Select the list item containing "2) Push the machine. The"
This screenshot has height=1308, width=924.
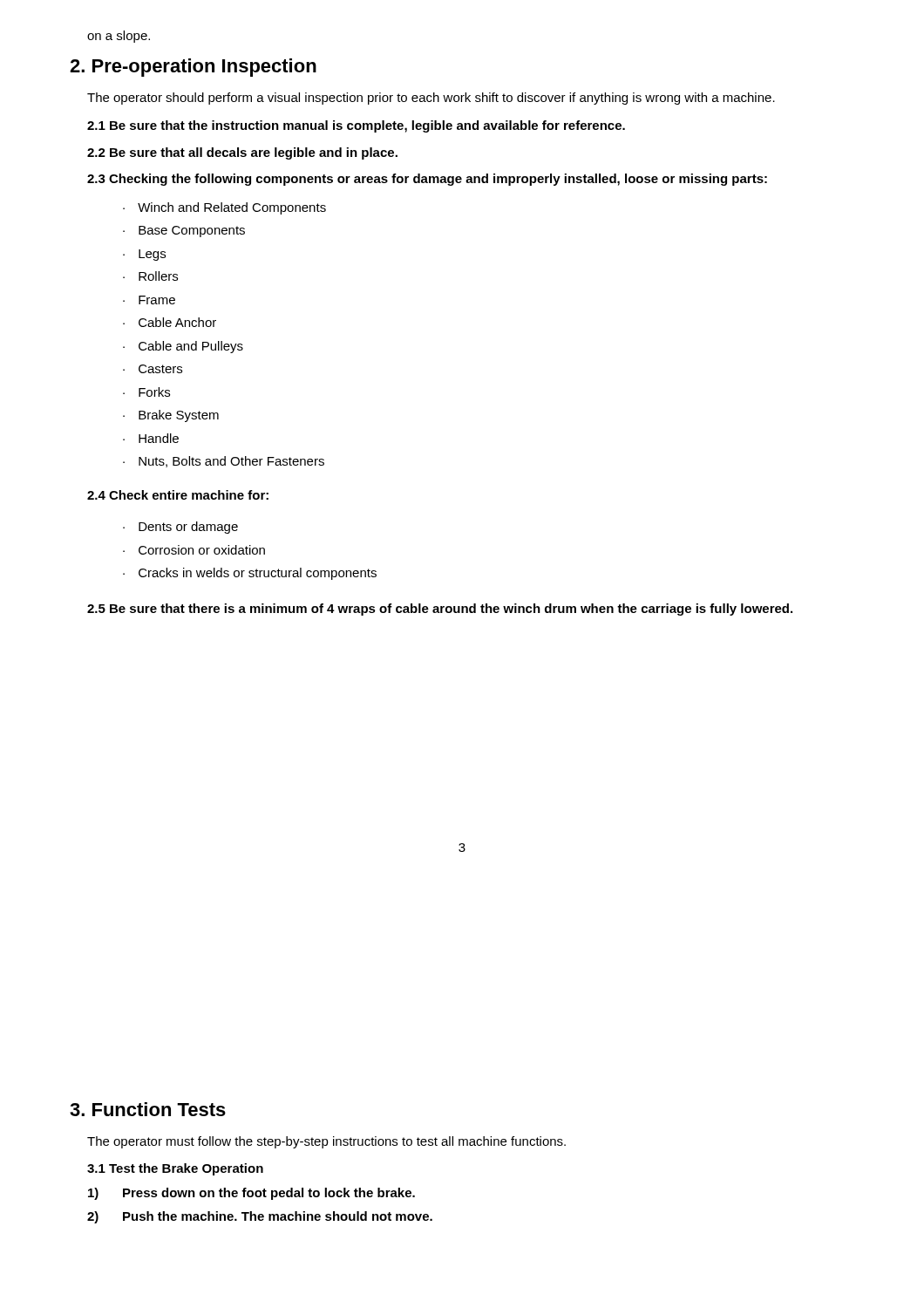[260, 1216]
